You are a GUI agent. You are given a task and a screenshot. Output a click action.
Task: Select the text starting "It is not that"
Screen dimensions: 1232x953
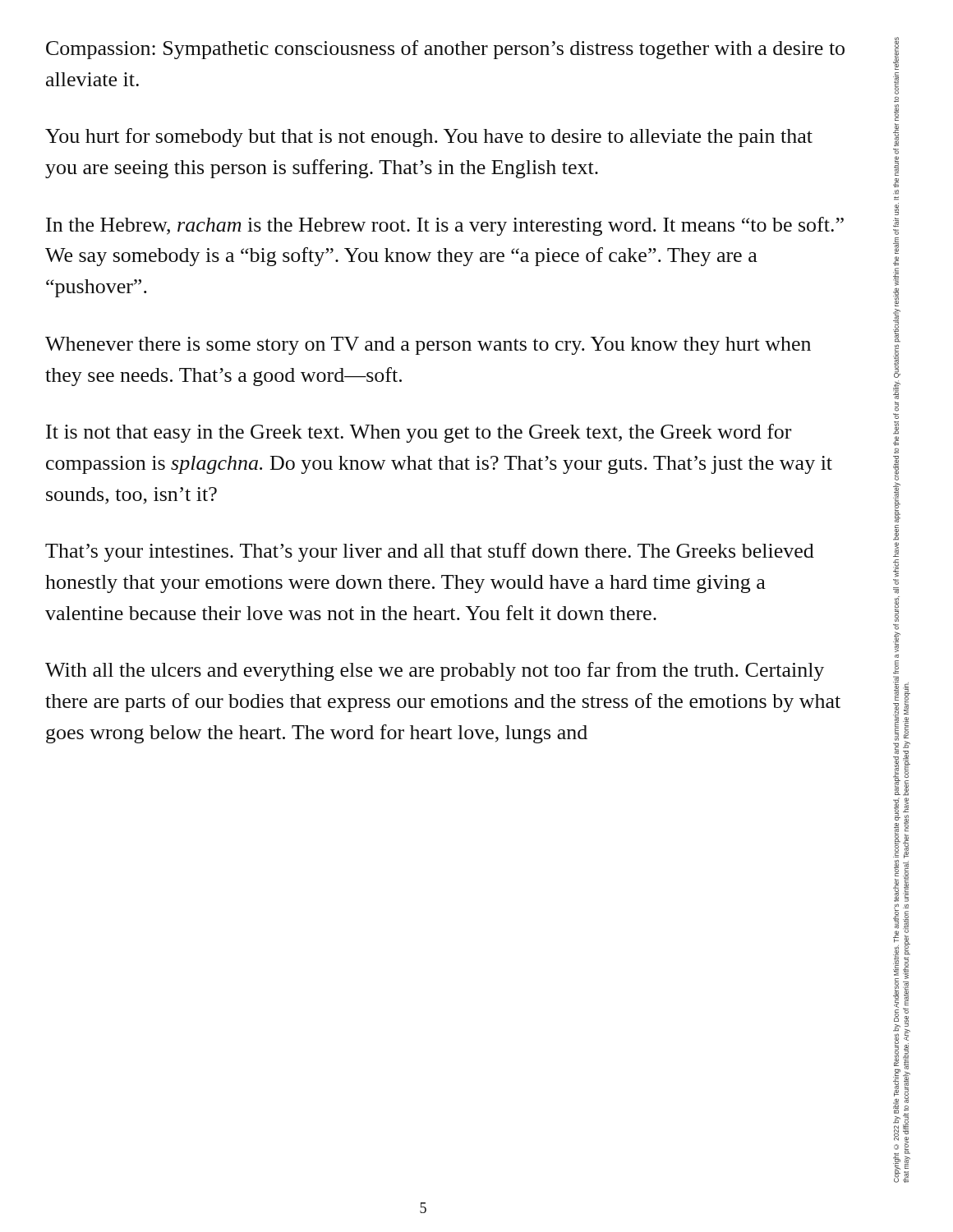tap(439, 463)
